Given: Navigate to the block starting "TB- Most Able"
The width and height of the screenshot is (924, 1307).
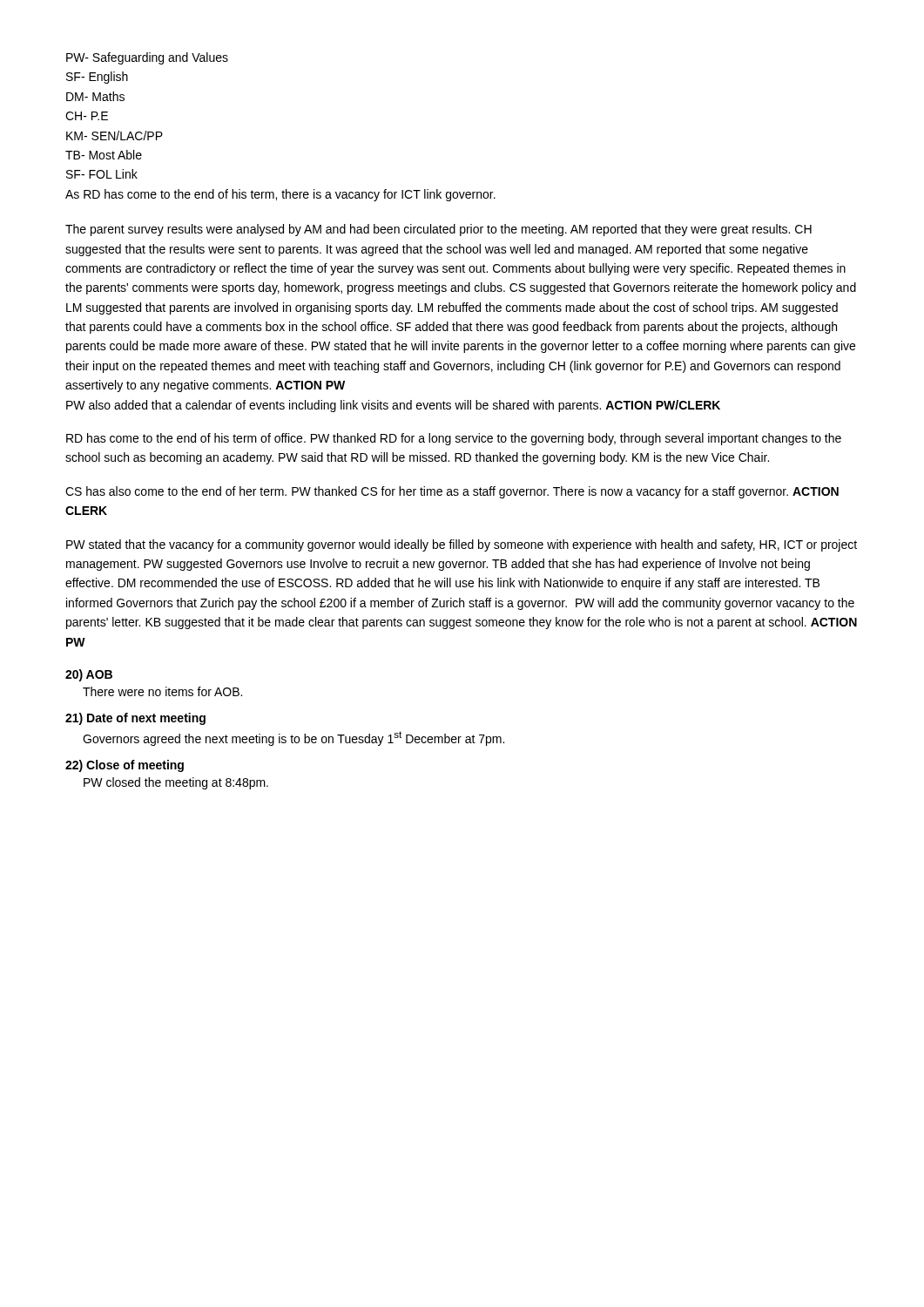Looking at the screenshot, I should (x=104, y=155).
